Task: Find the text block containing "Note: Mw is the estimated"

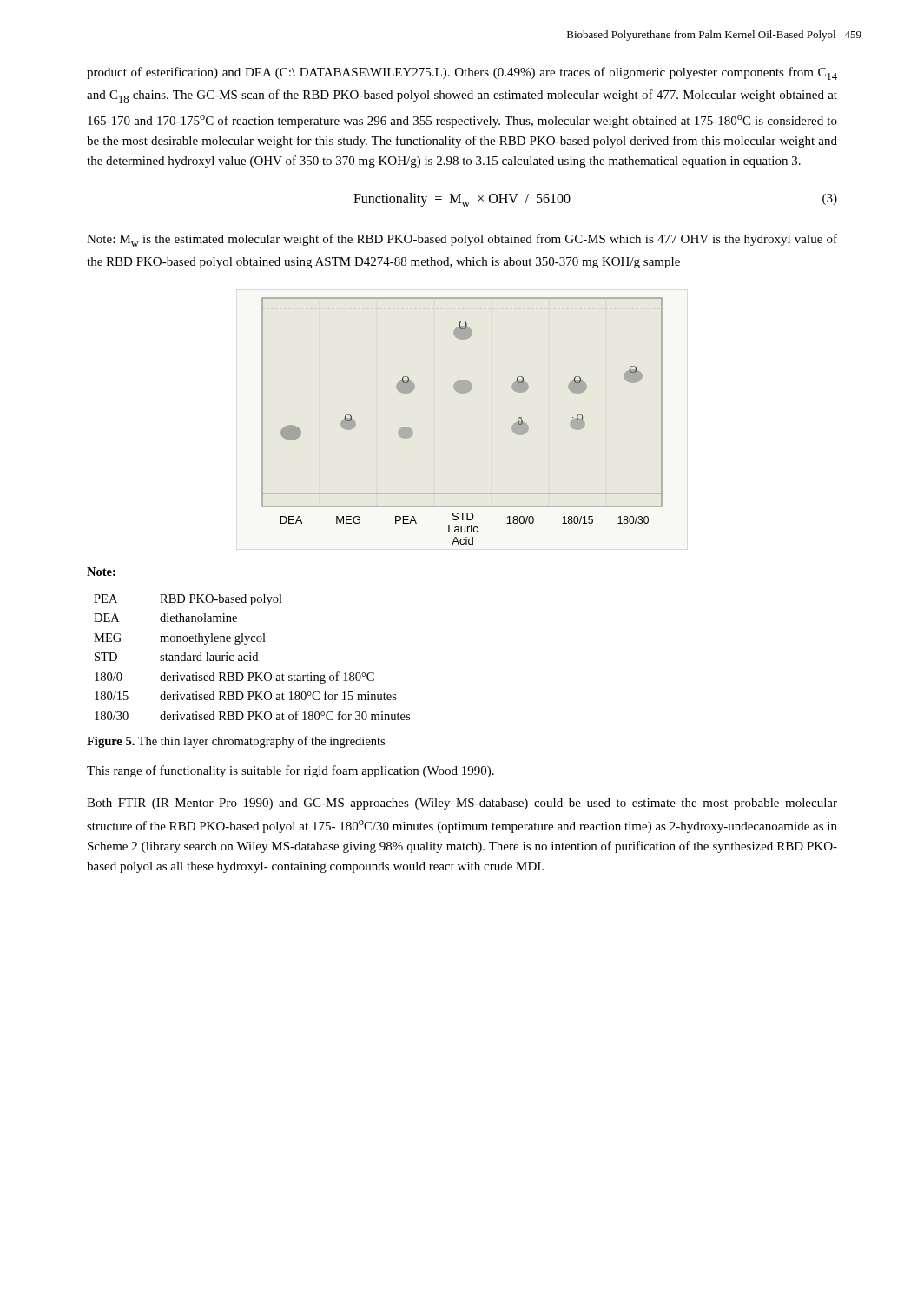Action: (462, 250)
